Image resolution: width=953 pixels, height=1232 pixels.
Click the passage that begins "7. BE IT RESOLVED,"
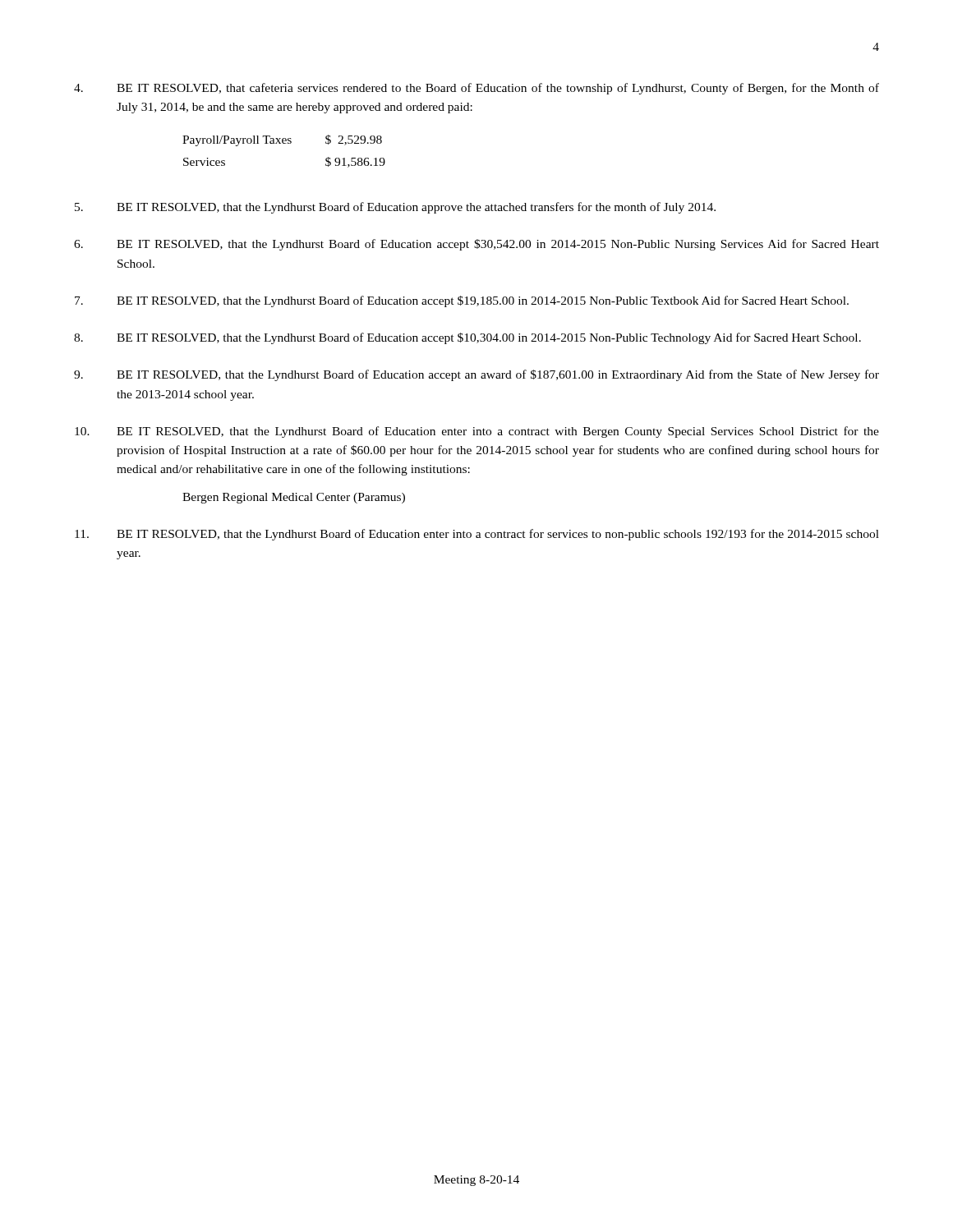(476, 300)
